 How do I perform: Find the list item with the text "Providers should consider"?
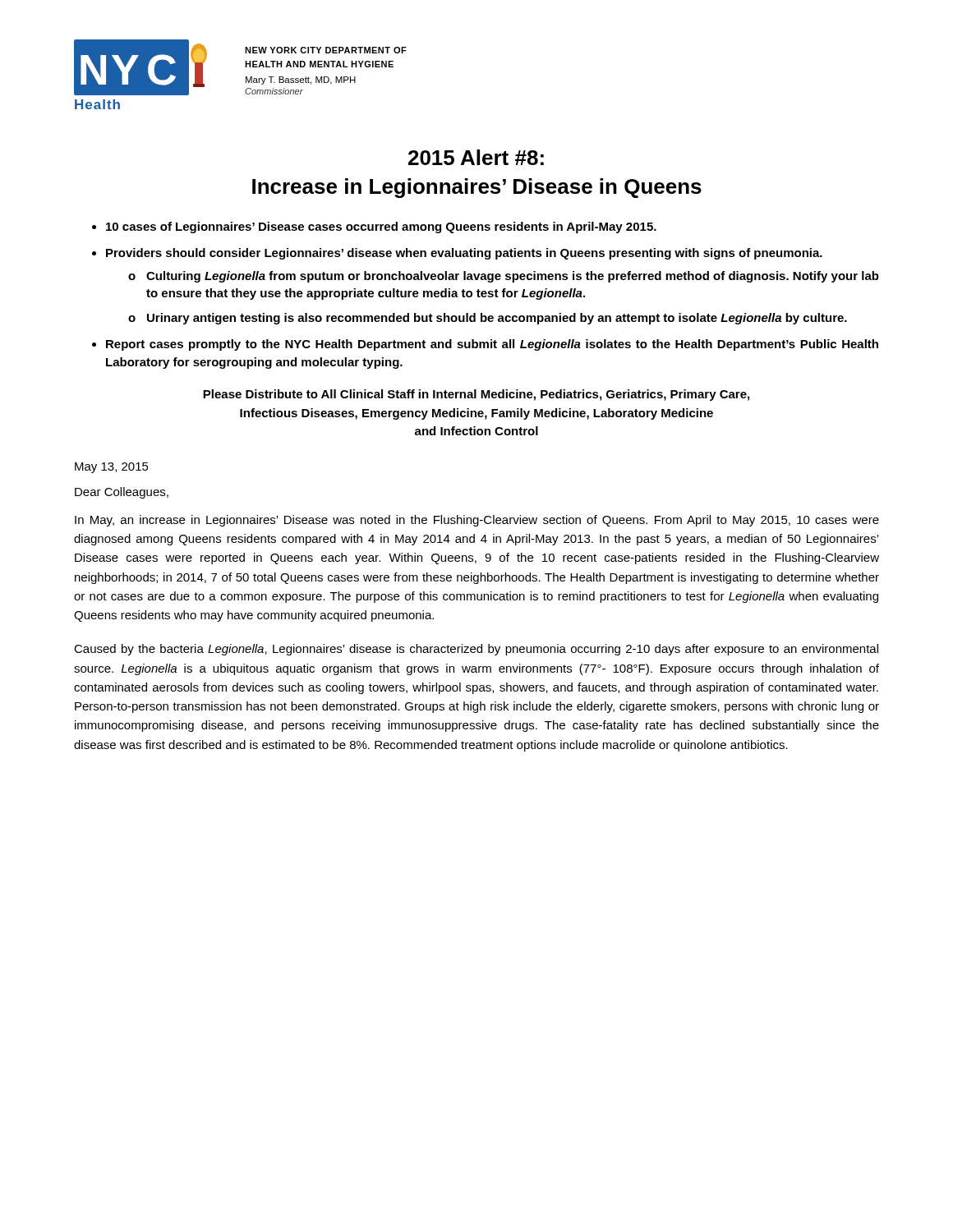492,286
